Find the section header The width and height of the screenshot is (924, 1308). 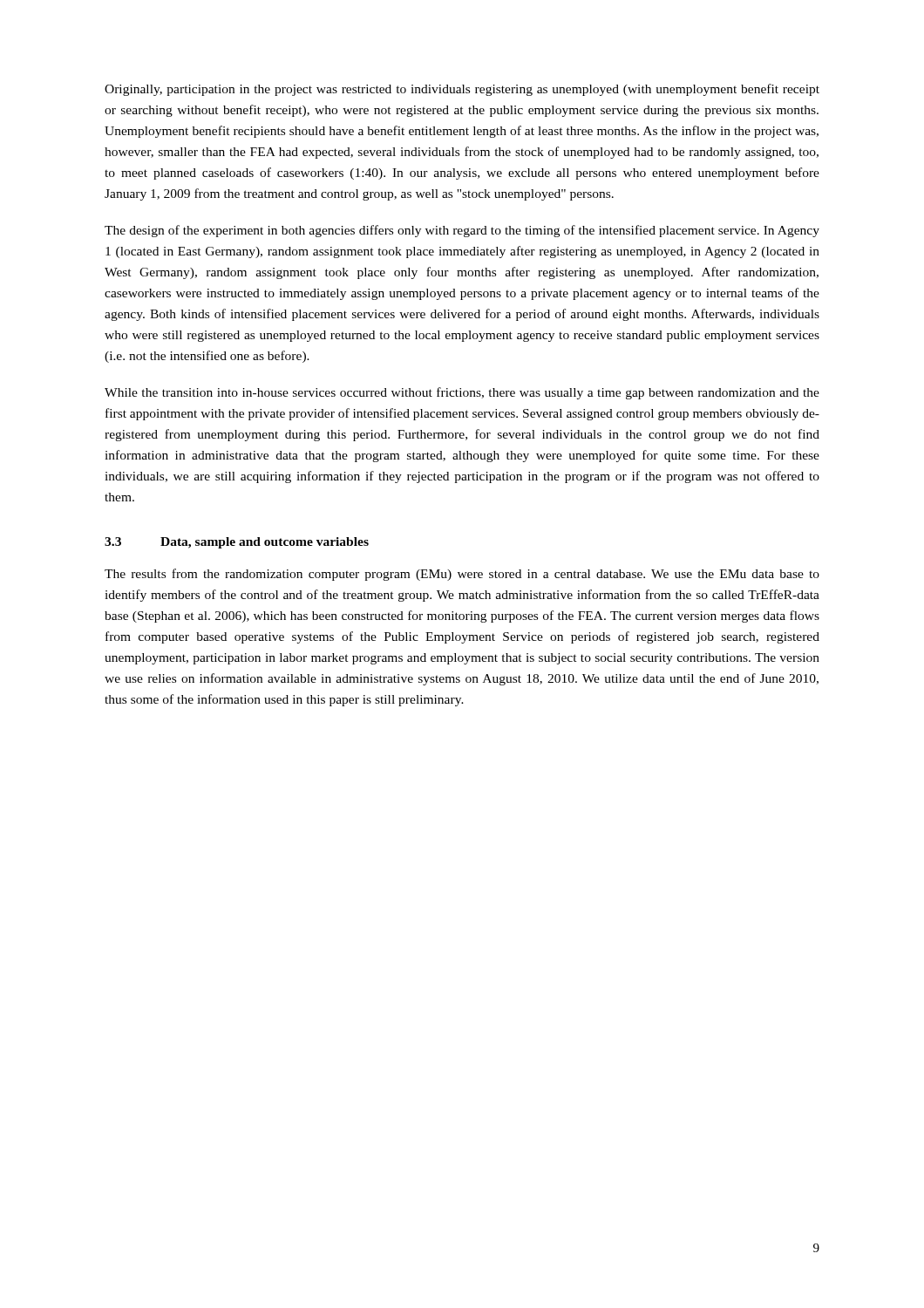coord(237,542)
